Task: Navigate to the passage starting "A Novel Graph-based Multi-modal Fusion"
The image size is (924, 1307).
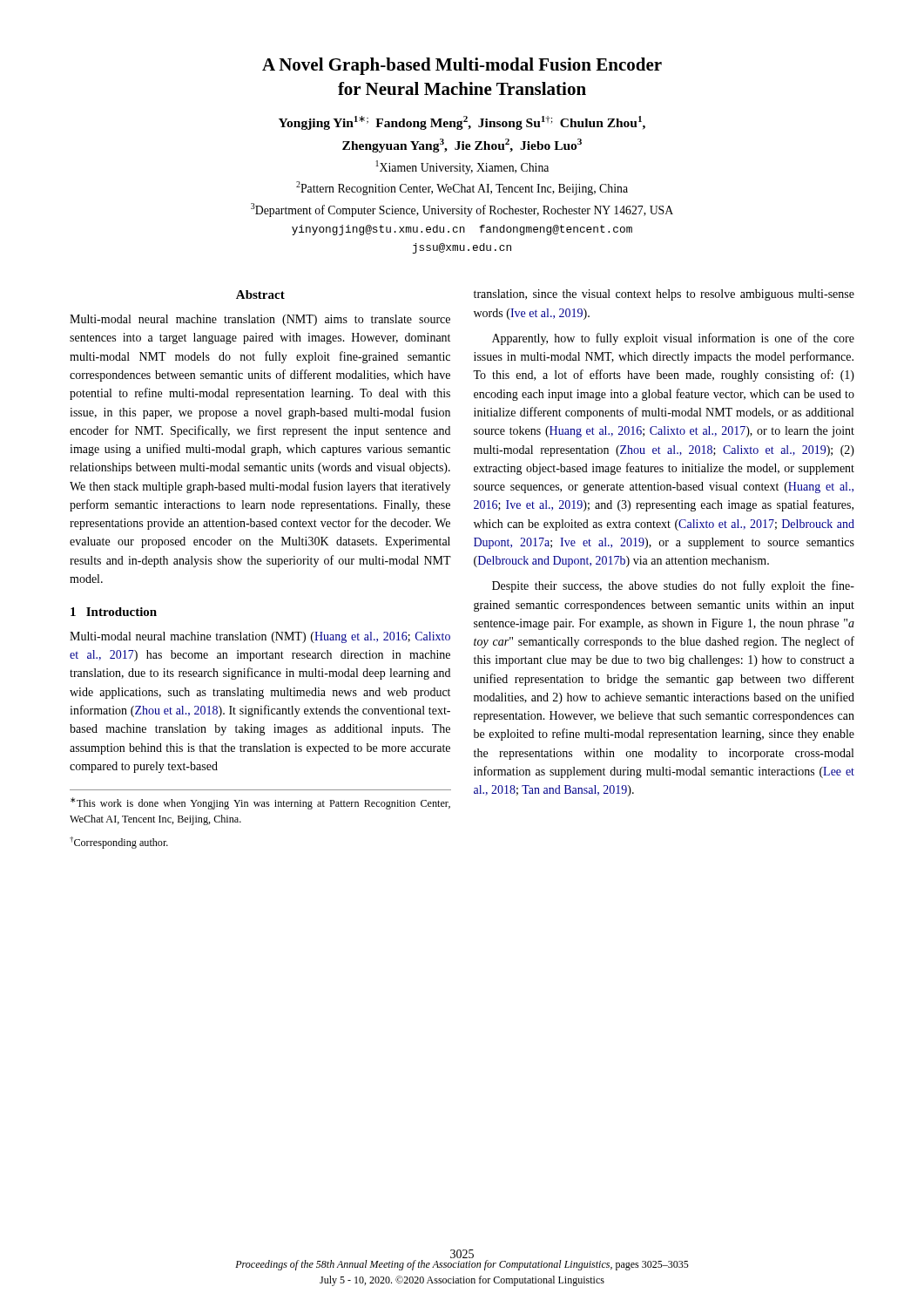Action: (462, 77)
